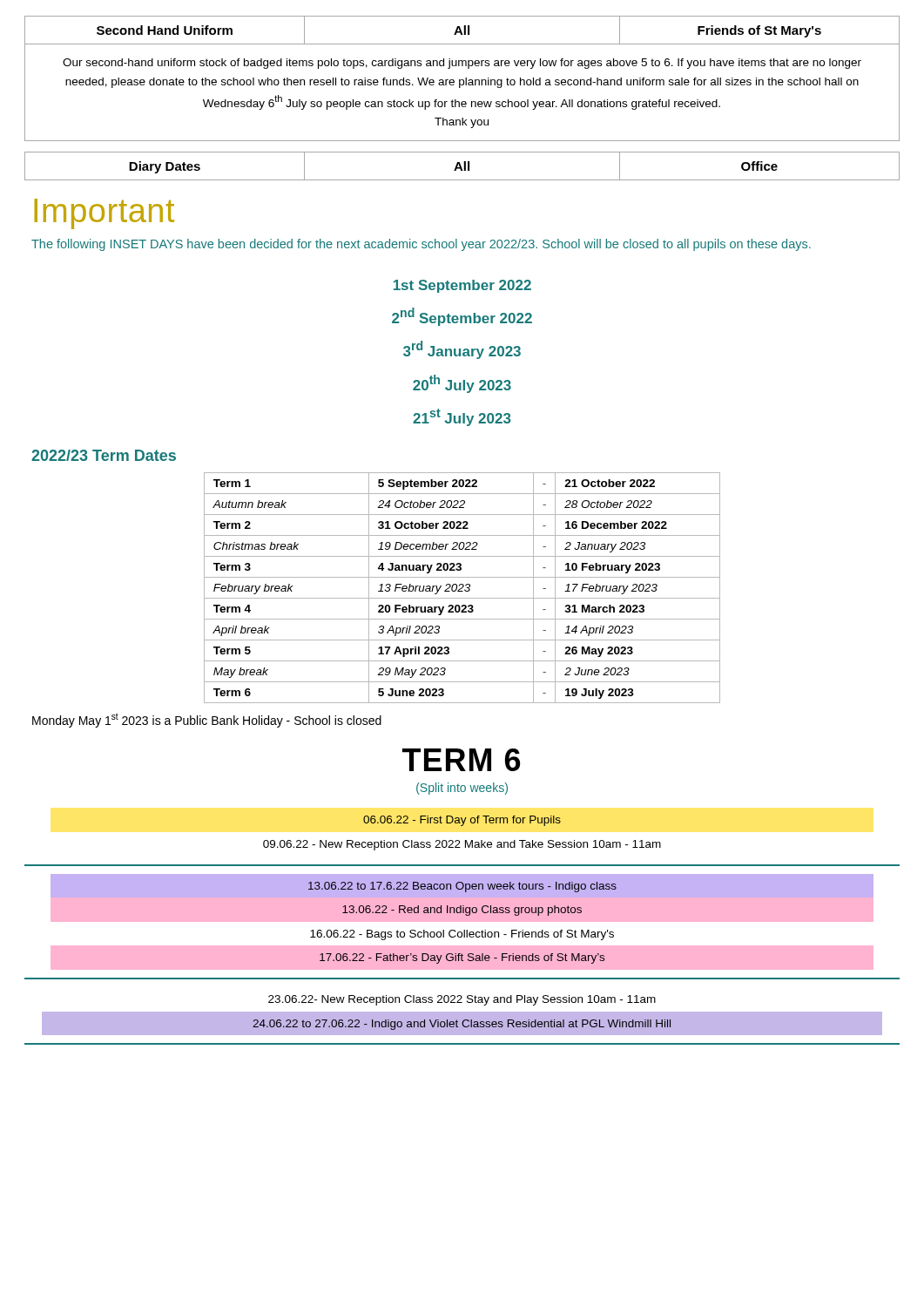
Task: Where is the passage that starts "06.22- New Reception Class 2022"?
Action: tap(462, 1011)
